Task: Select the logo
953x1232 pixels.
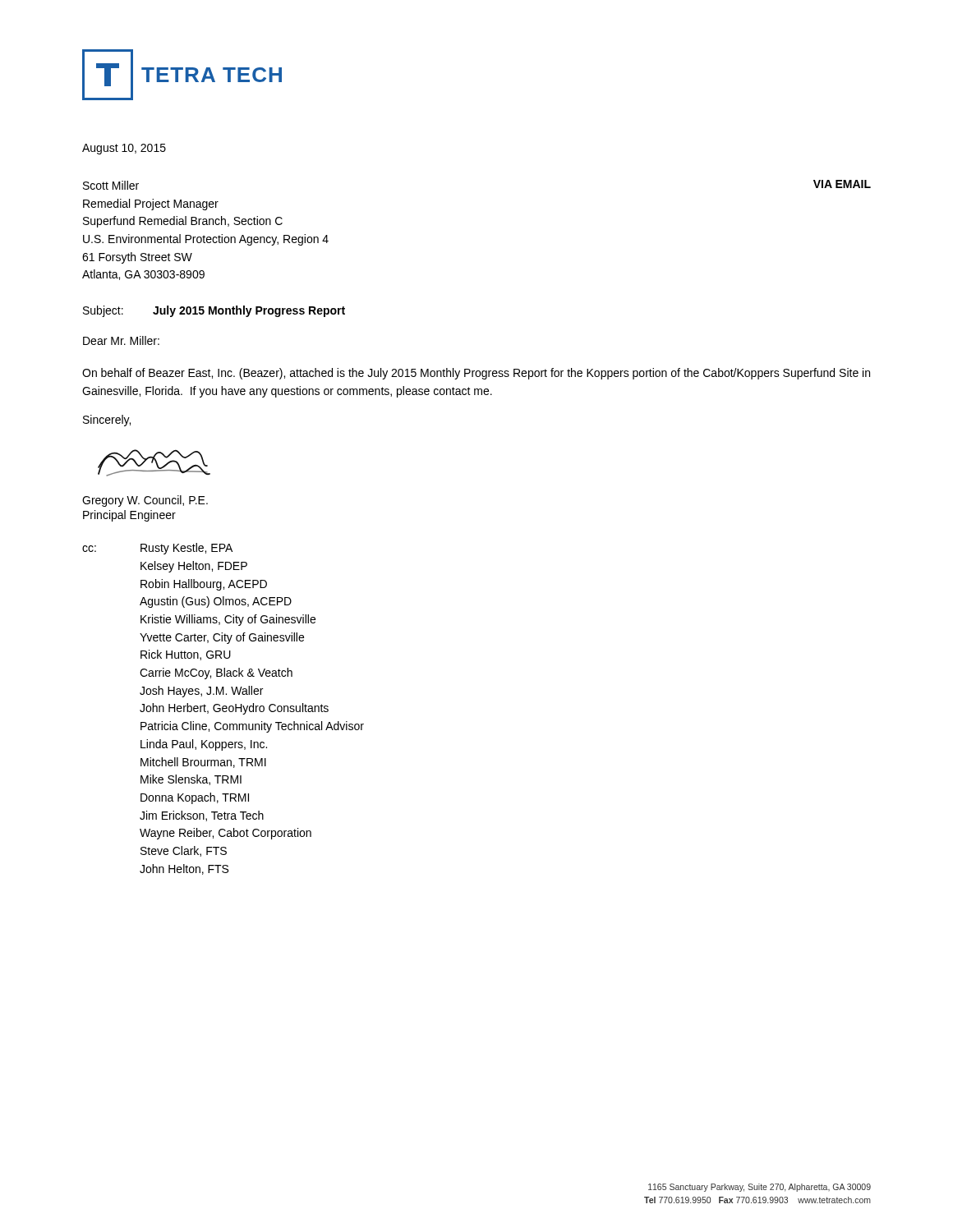Action: coord(476,75)
